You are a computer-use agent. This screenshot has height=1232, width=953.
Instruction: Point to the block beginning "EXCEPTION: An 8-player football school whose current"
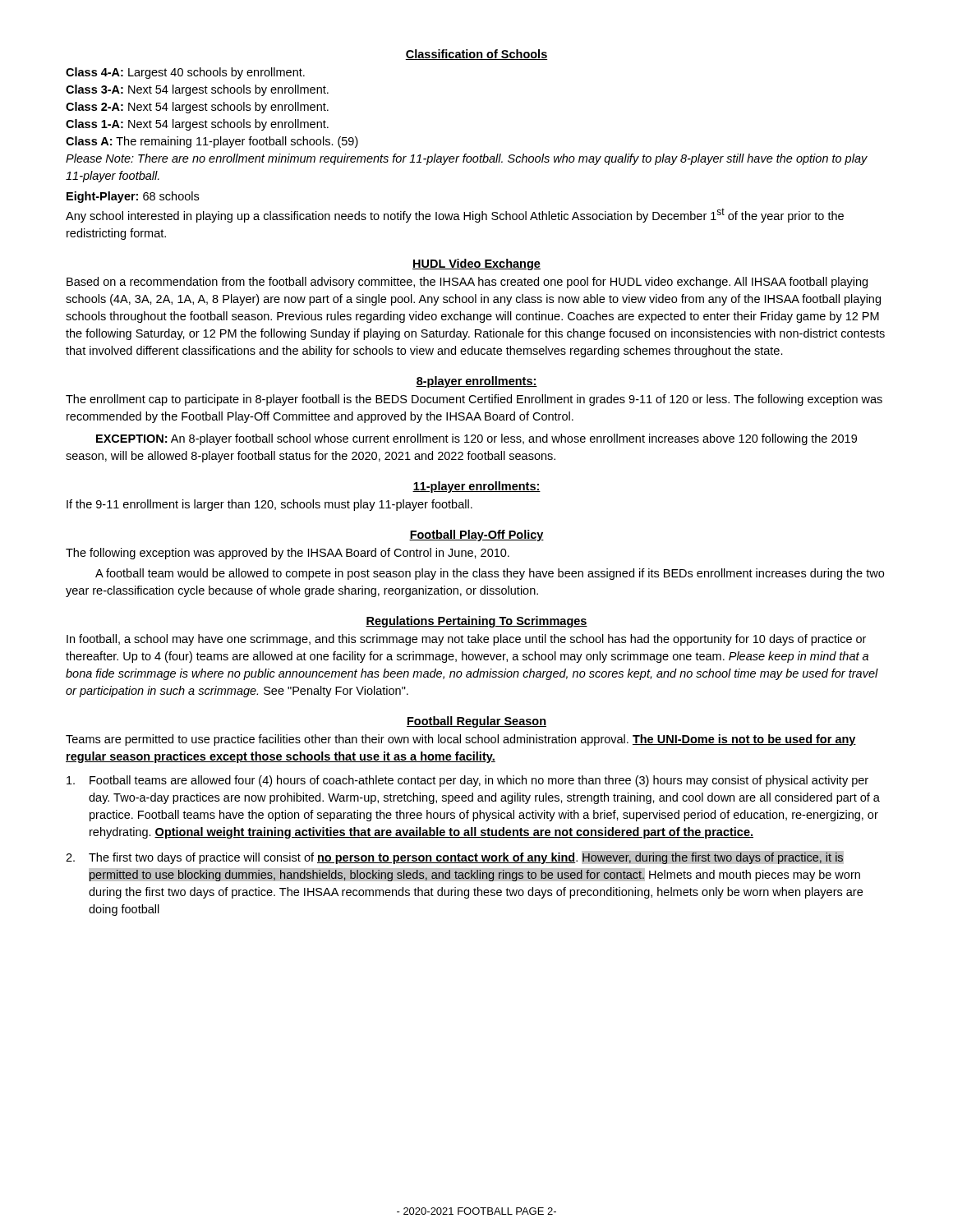click(462, 447)
